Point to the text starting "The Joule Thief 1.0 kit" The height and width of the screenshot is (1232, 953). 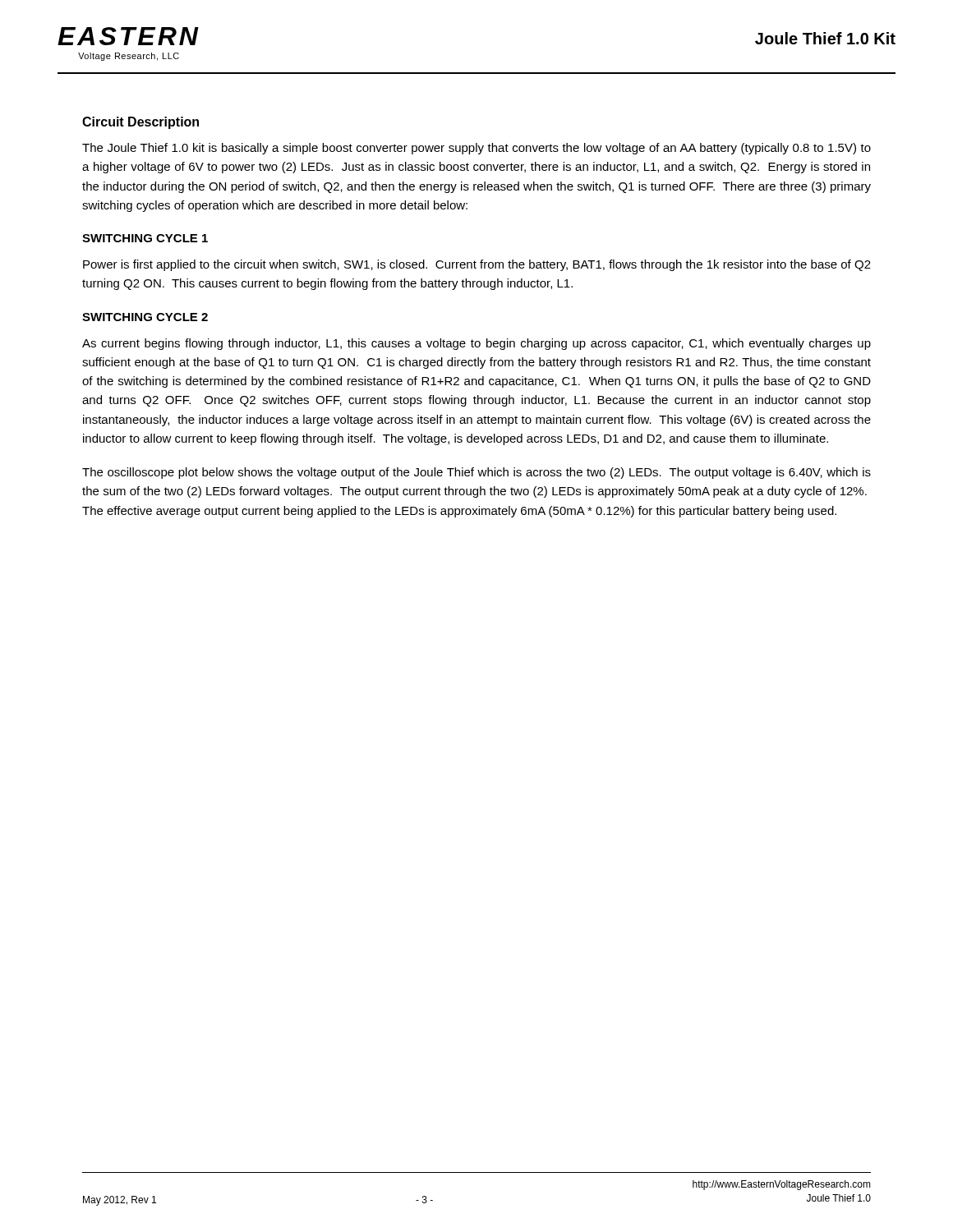click(x=476, y=176)
